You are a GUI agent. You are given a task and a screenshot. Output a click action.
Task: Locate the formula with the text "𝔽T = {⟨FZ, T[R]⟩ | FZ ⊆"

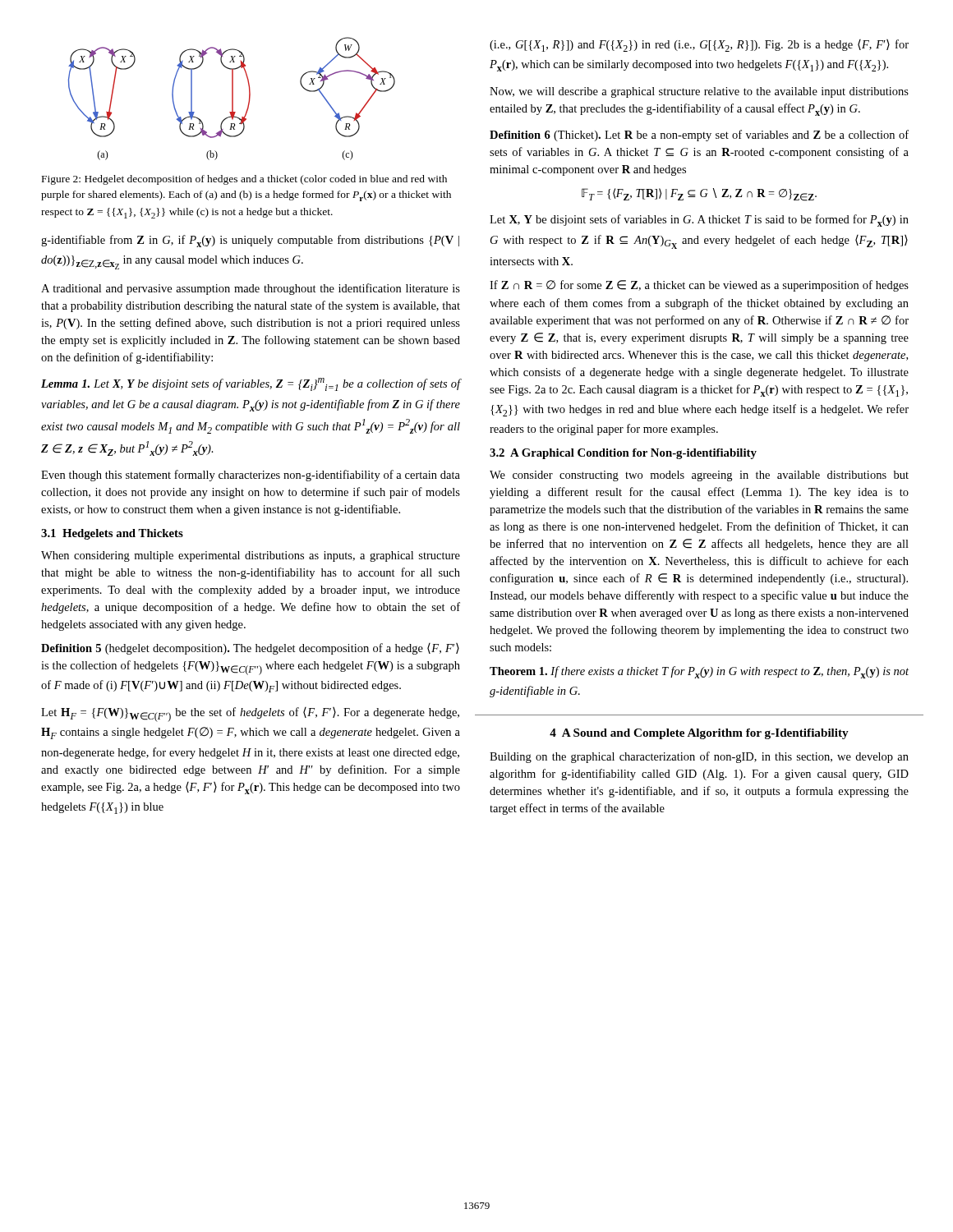(x=699, y=195)
